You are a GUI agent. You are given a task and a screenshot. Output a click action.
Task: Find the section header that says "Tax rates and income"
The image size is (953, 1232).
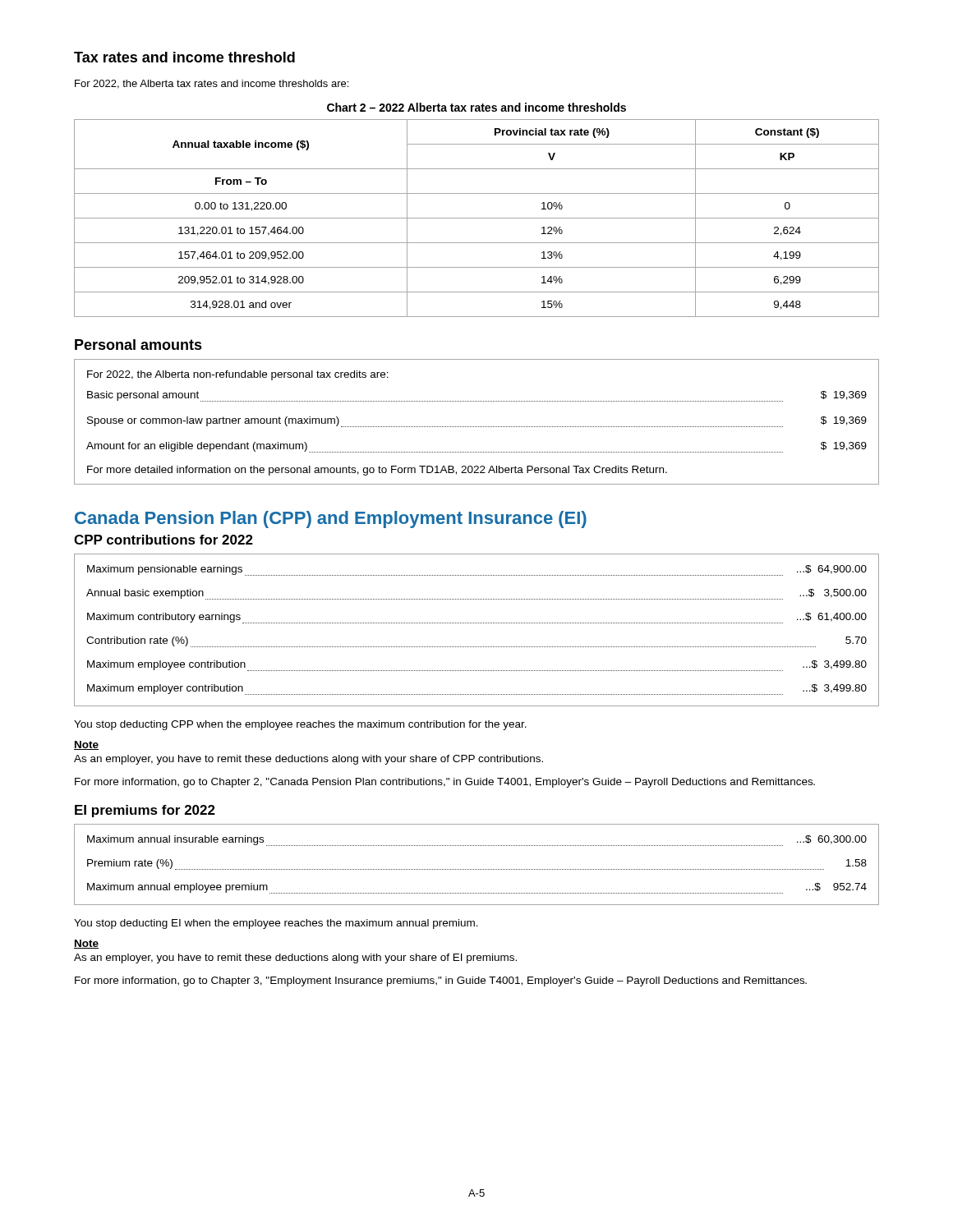[x=184, y=57]
